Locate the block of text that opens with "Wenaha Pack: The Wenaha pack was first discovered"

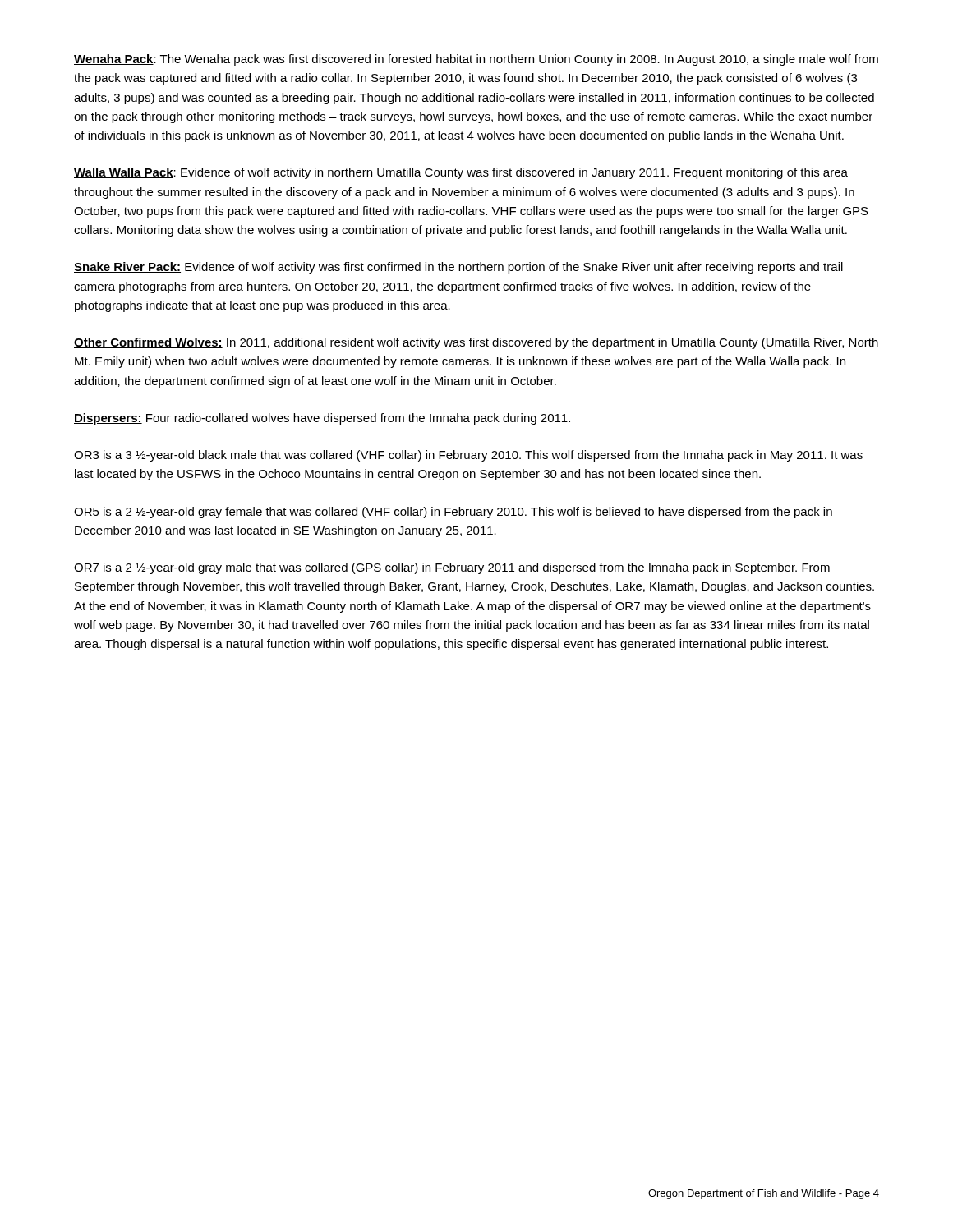click(476, 97)
